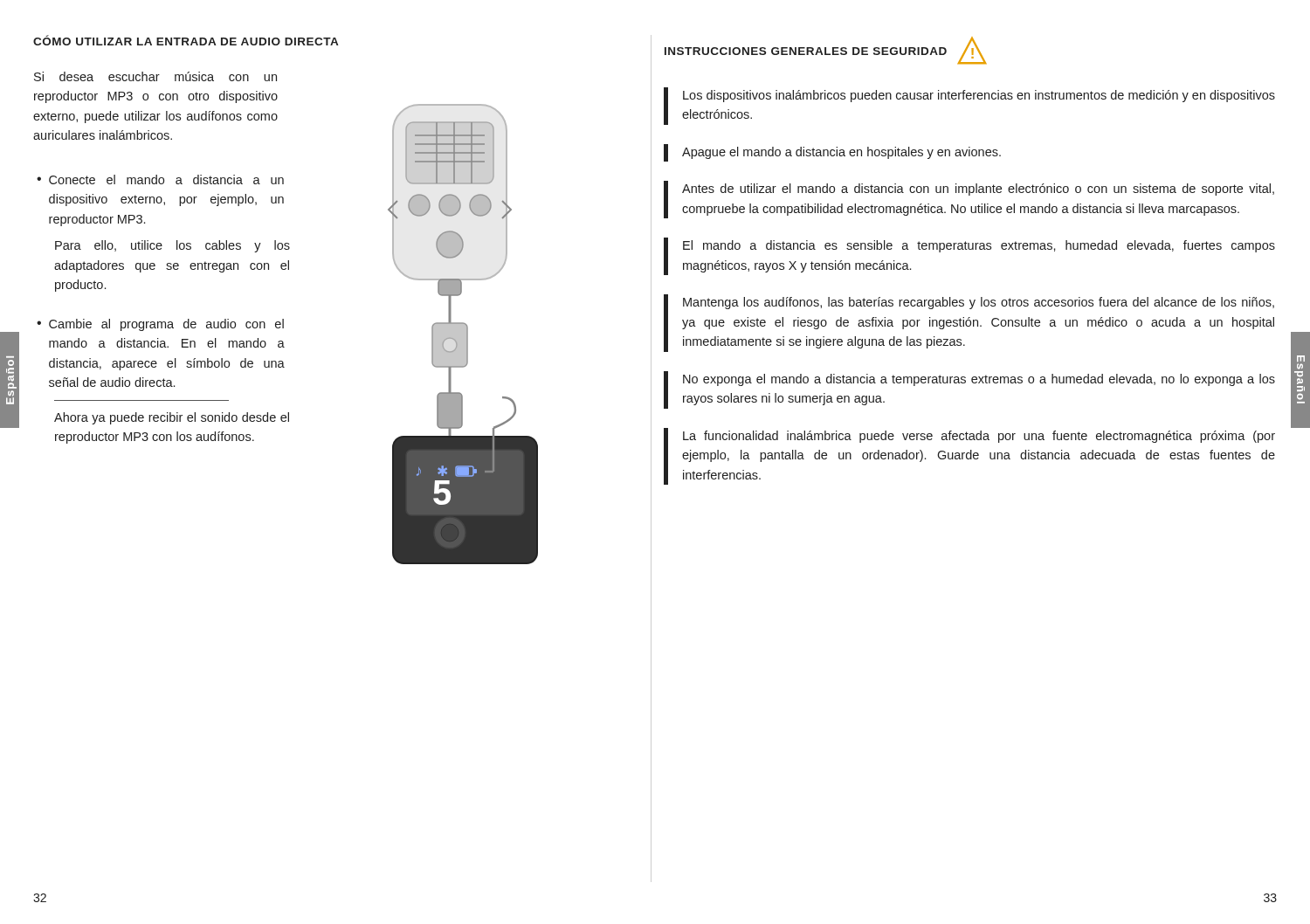Find the block on this page that starts "• Cambie al programa de audio con el"
This screenshot has height=924, width=1310.
319,380
